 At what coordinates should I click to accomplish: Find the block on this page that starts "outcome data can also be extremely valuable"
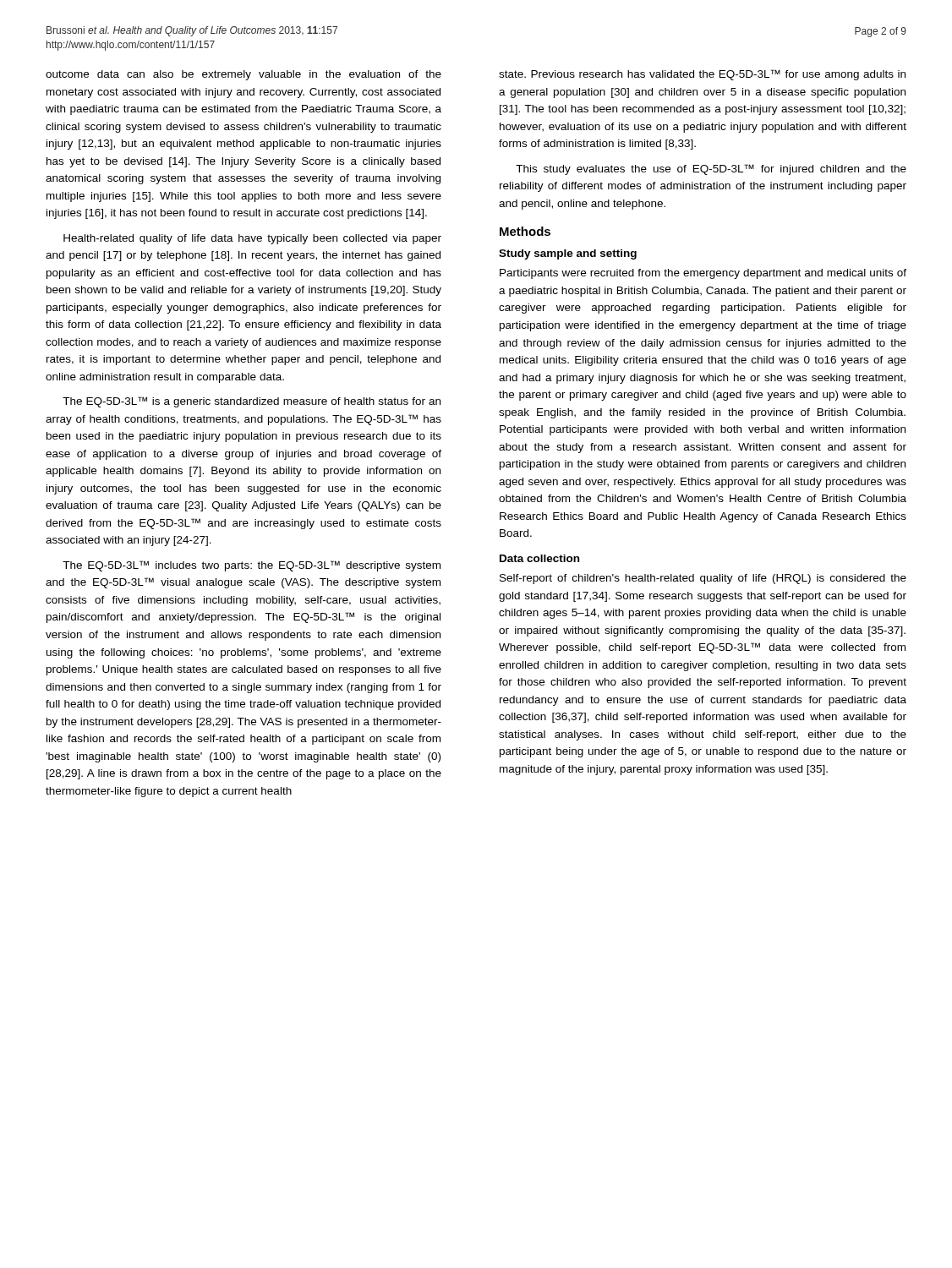pyautogui.click(x=244, y=144)
